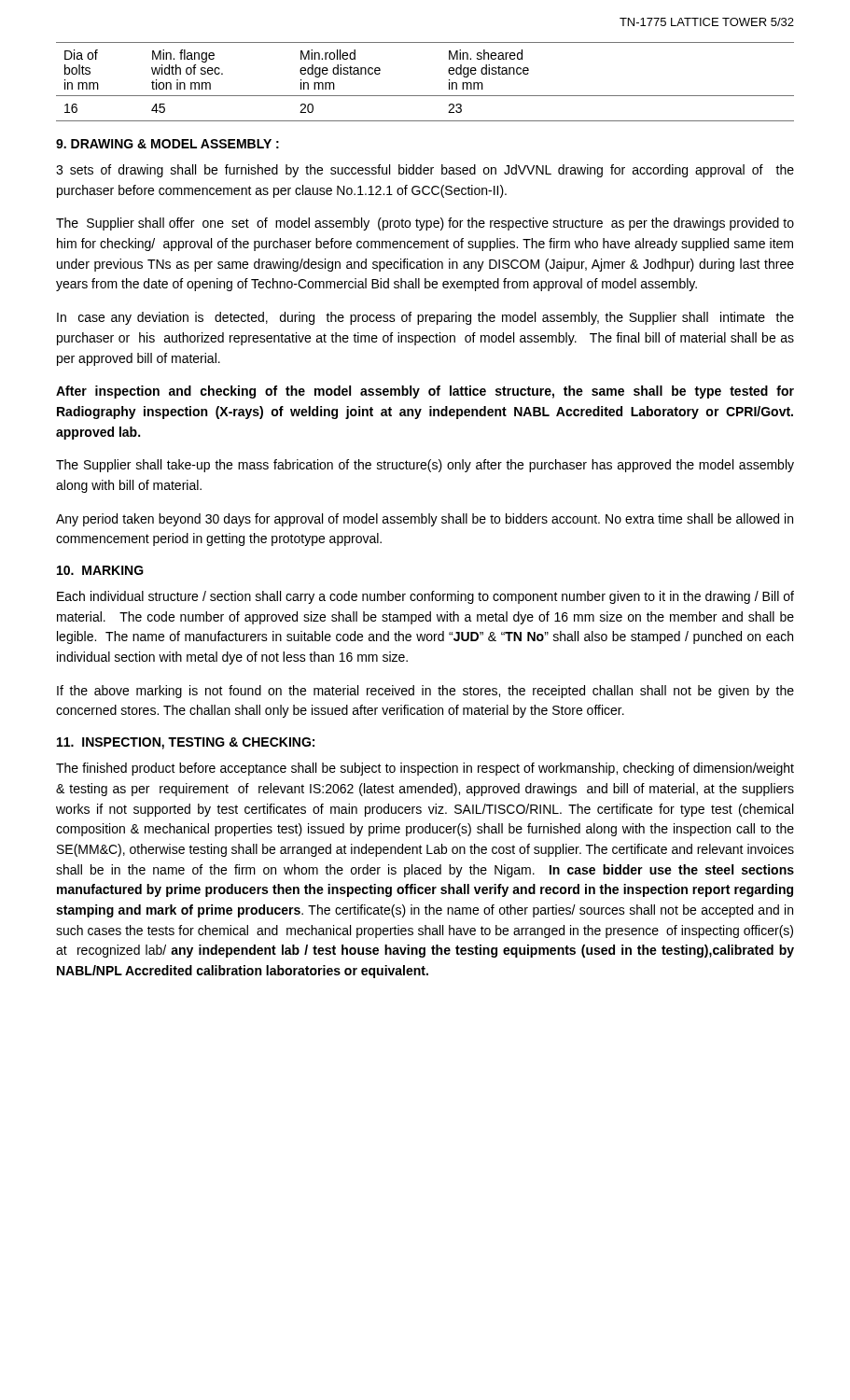This screenshot has width=850, height=1400.
Task: Point to the block beginning "The Supplier shall offer"
Action: tap(425, 254)
